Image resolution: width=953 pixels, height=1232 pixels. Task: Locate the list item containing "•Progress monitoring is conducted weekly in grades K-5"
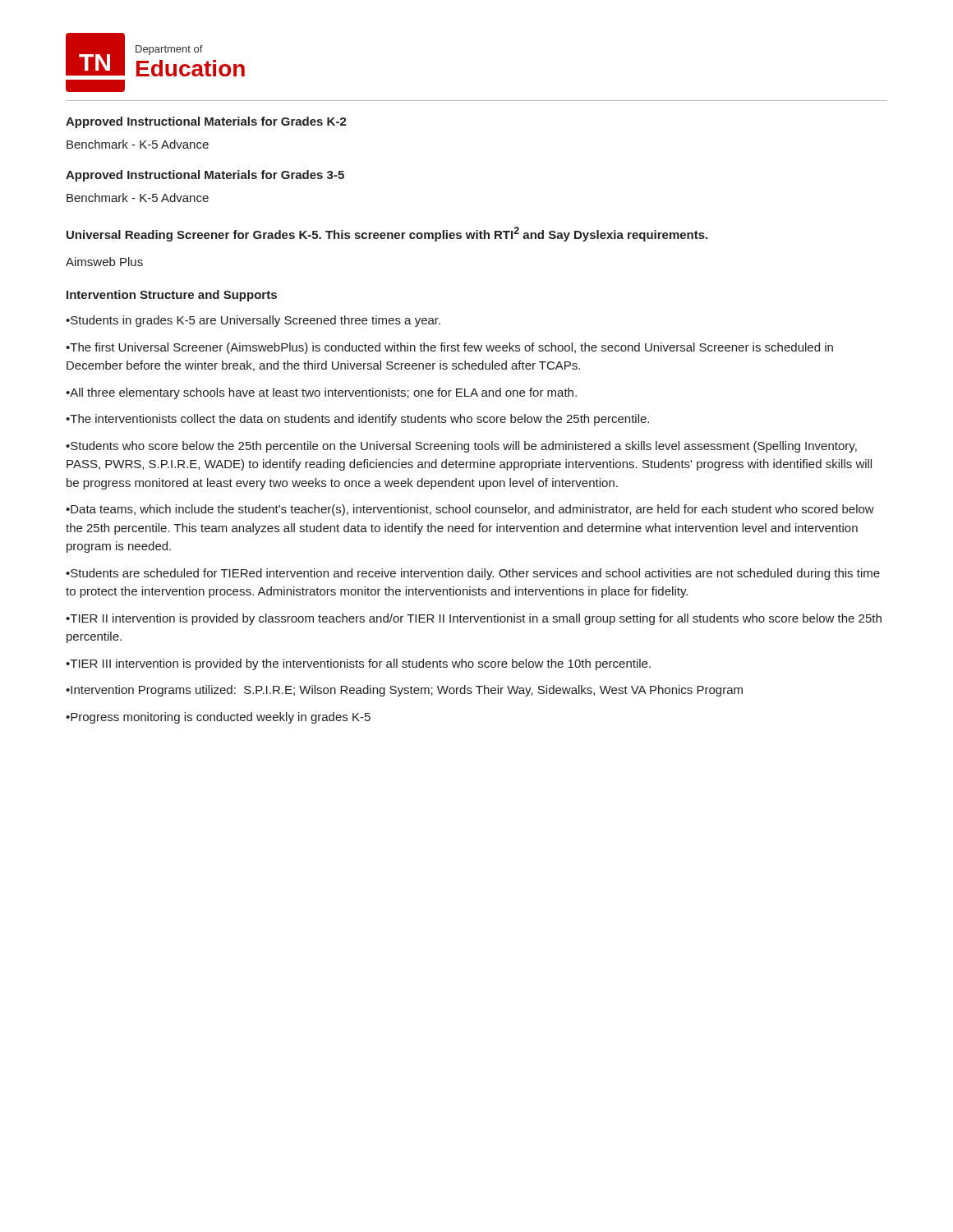pyautogui.click(x=218, y=716)
